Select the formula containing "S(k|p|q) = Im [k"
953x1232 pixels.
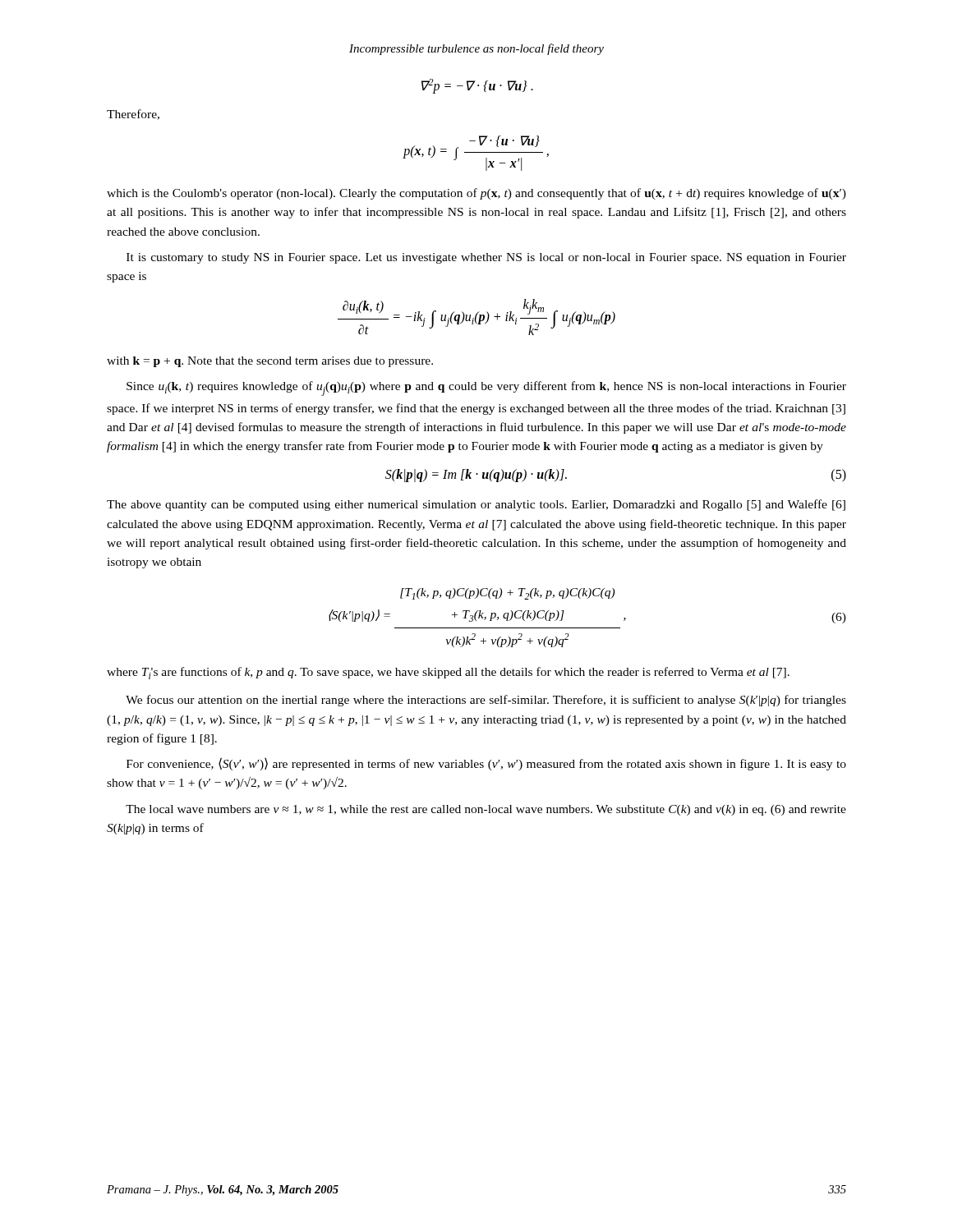point(486,476)
